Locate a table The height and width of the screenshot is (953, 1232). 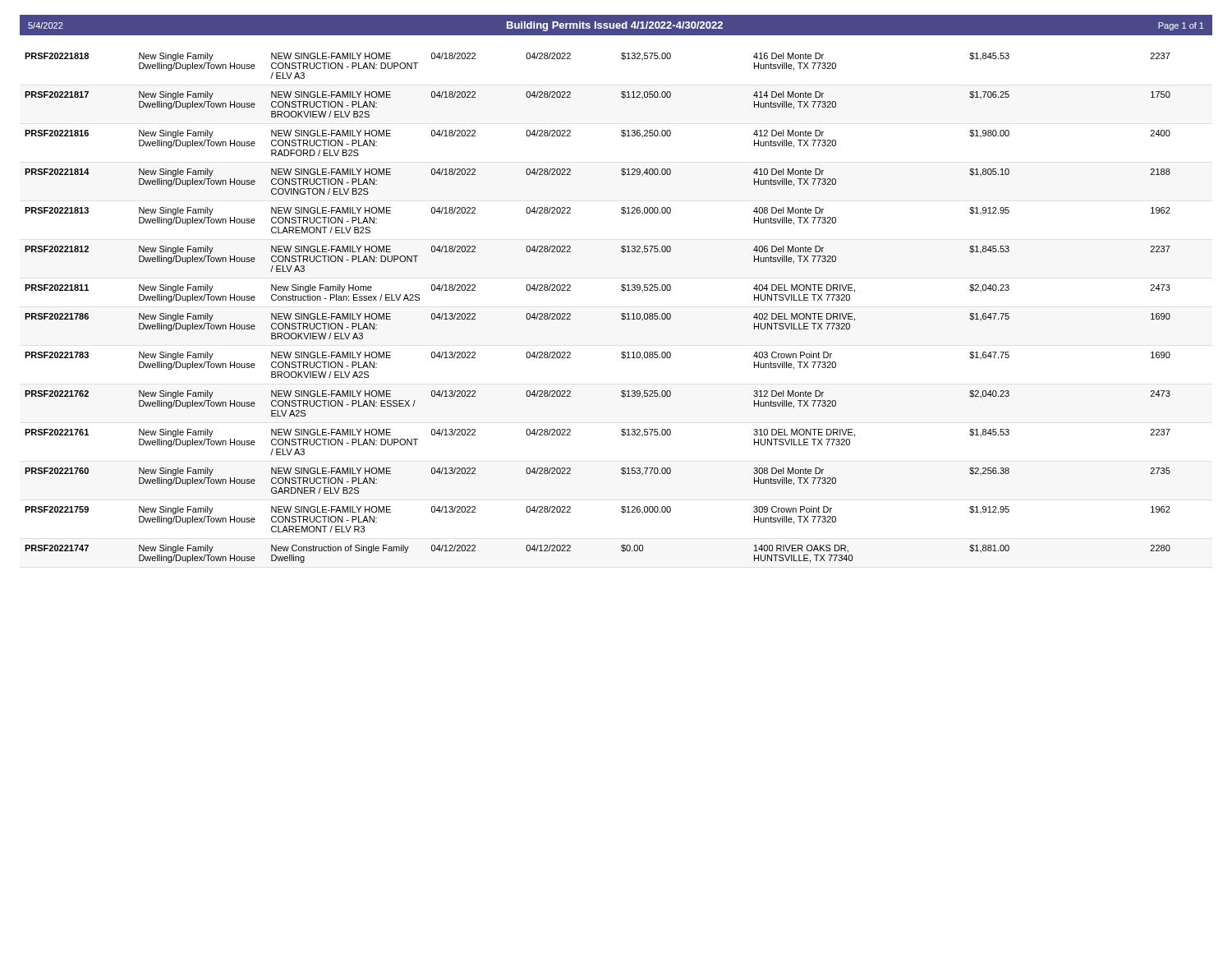point(616,307)
